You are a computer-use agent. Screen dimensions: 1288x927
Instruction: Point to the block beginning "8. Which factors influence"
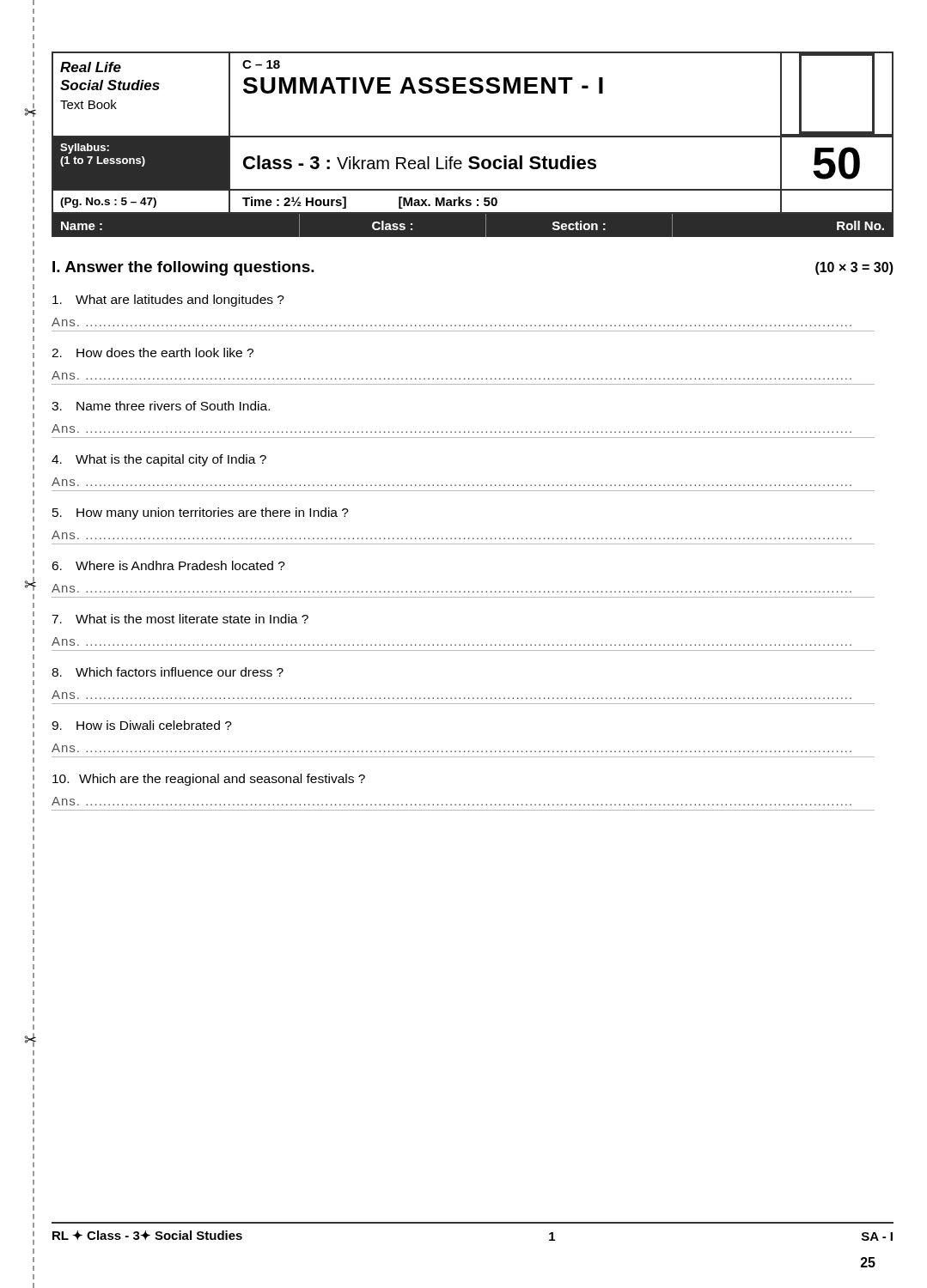(x=168, y=672)
